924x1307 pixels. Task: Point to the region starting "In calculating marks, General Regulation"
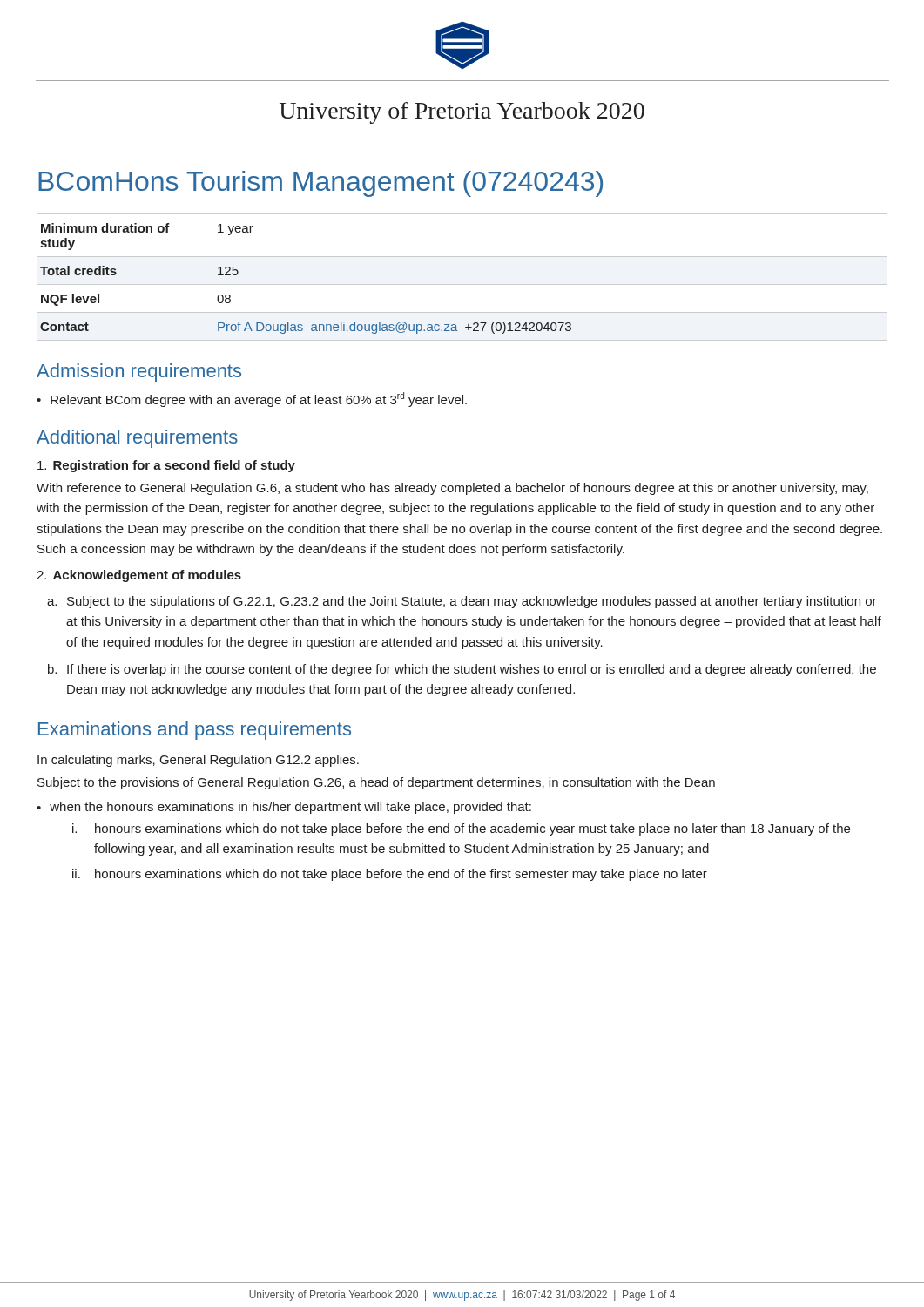[x=198, y=760]
